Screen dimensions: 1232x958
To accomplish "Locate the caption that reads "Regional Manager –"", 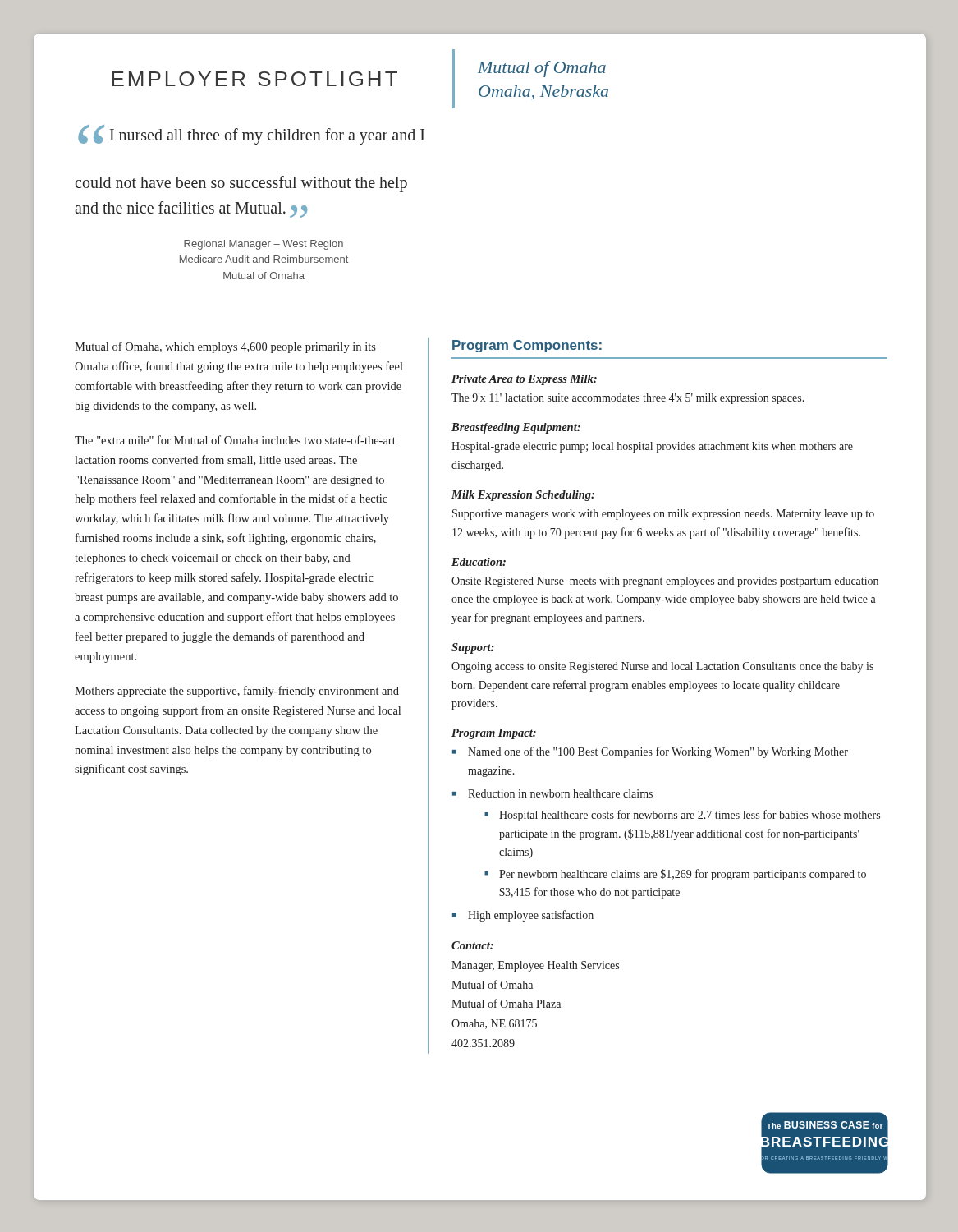I will click(x=263, y=259).
